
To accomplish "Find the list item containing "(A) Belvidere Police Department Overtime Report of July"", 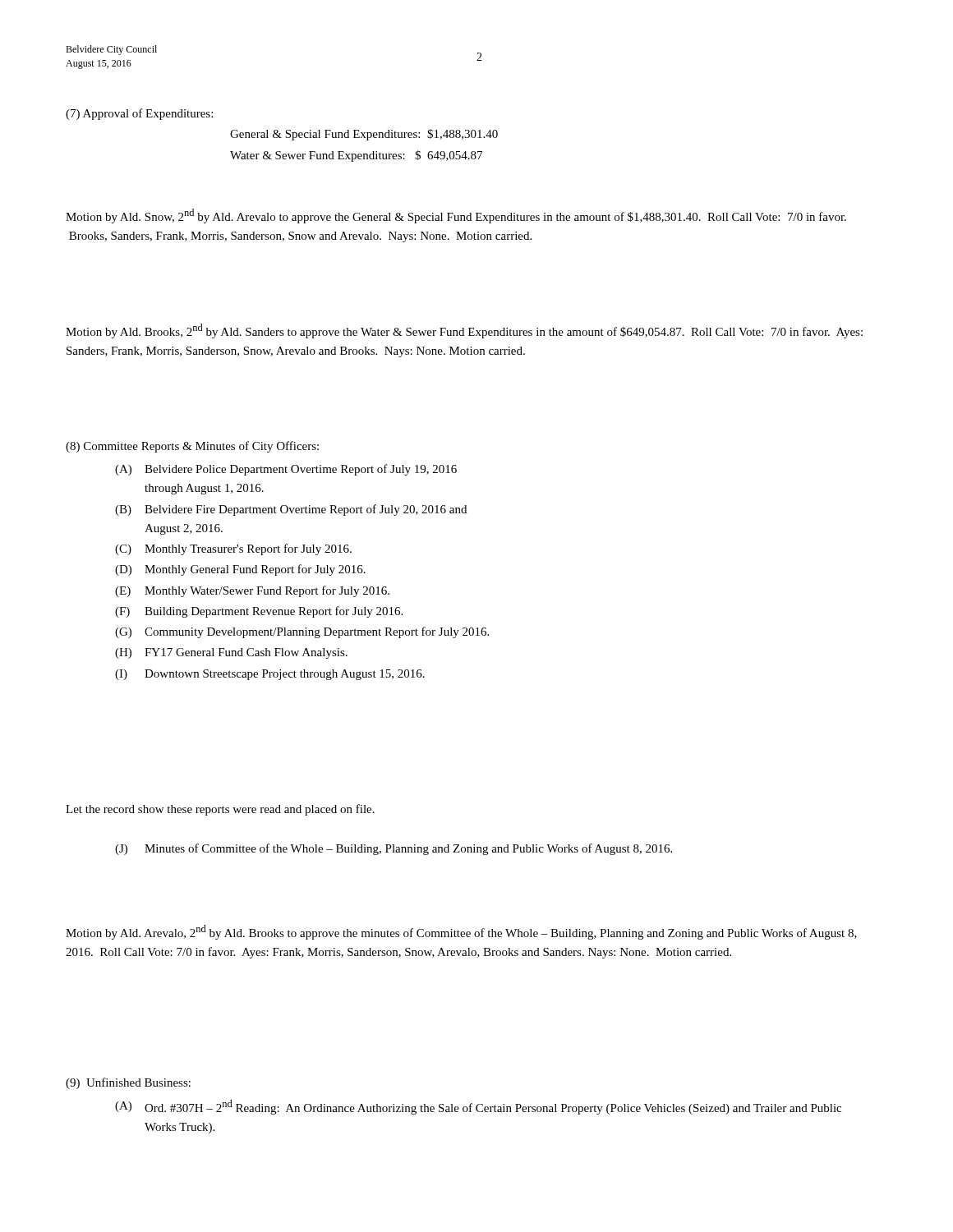I will [x=286, y=470].
